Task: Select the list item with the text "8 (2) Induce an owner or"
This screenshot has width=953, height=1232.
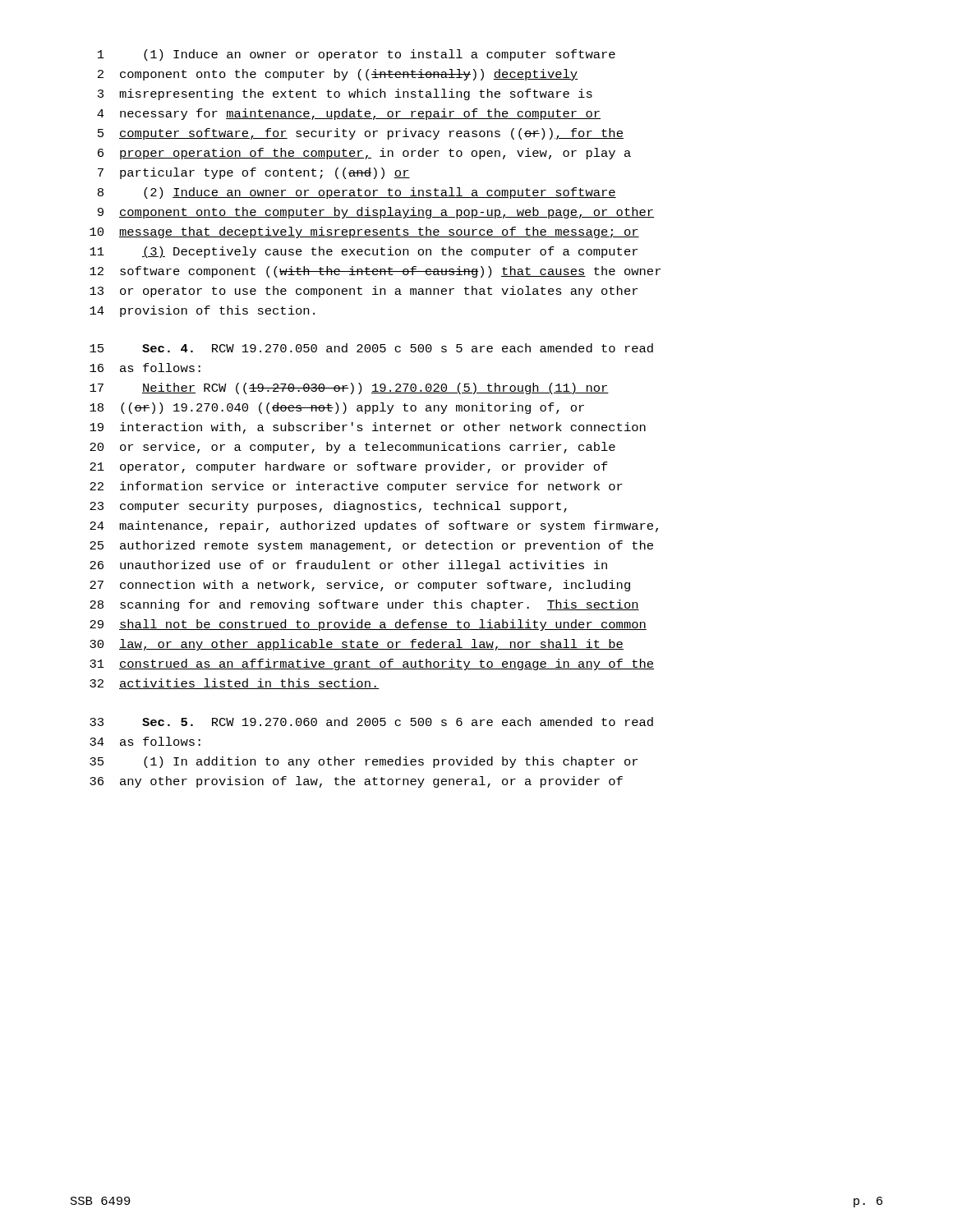Action: [x=476, y=213]
